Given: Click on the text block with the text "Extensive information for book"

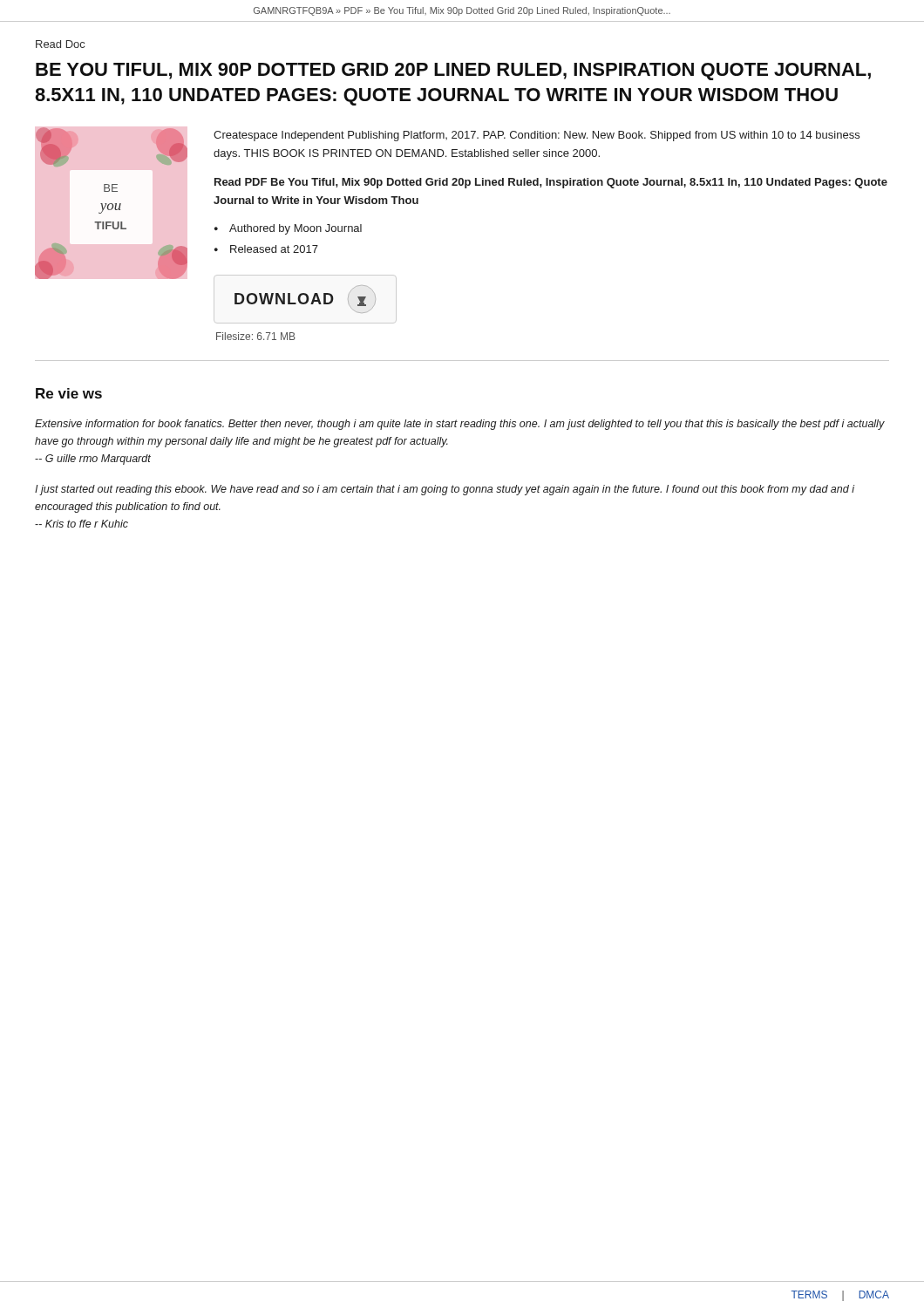Looking at the screenshot, I should [x=459, y=433].
